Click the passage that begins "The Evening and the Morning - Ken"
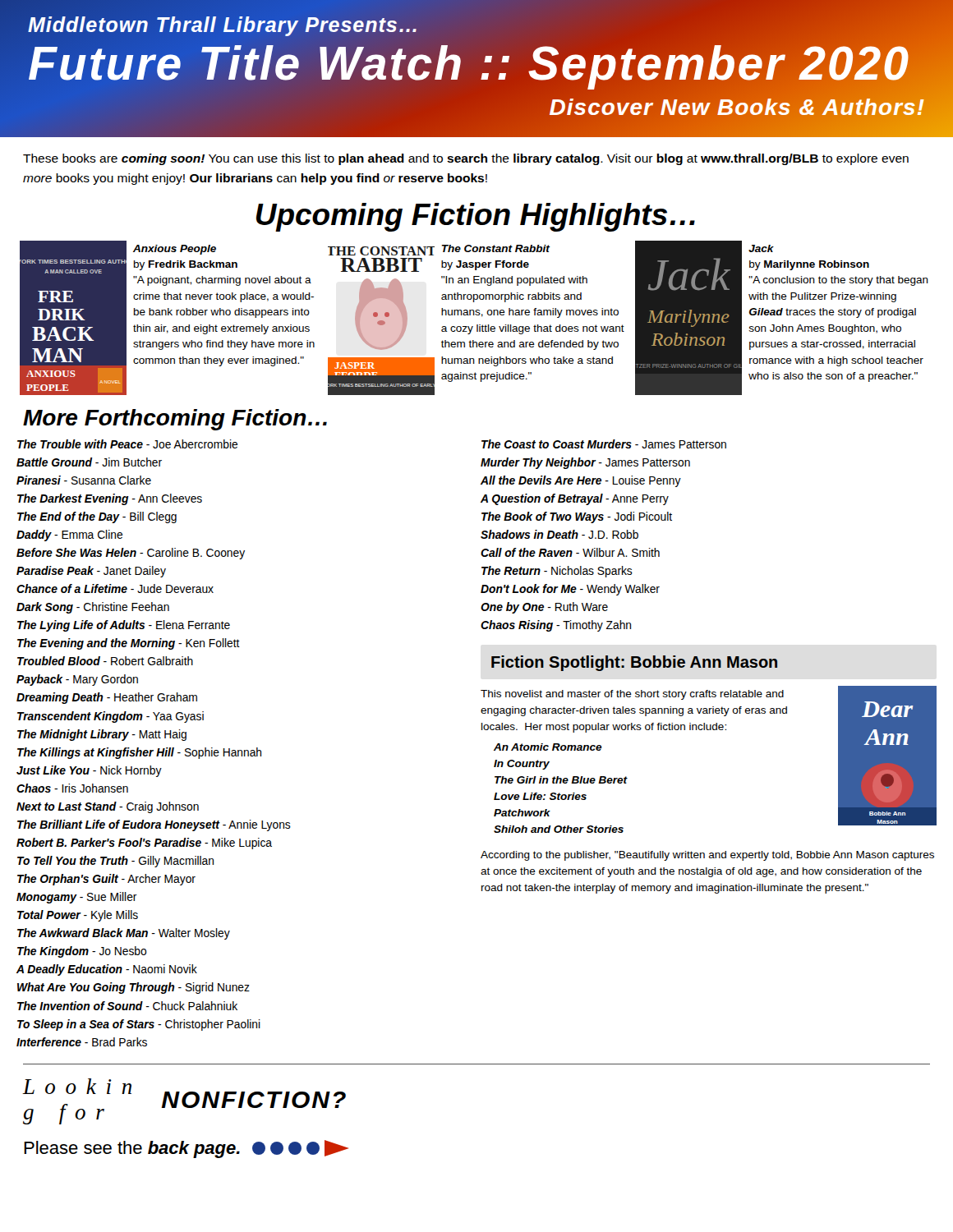This screenshot has width=953, height=1232. click(x=128, y=644)
